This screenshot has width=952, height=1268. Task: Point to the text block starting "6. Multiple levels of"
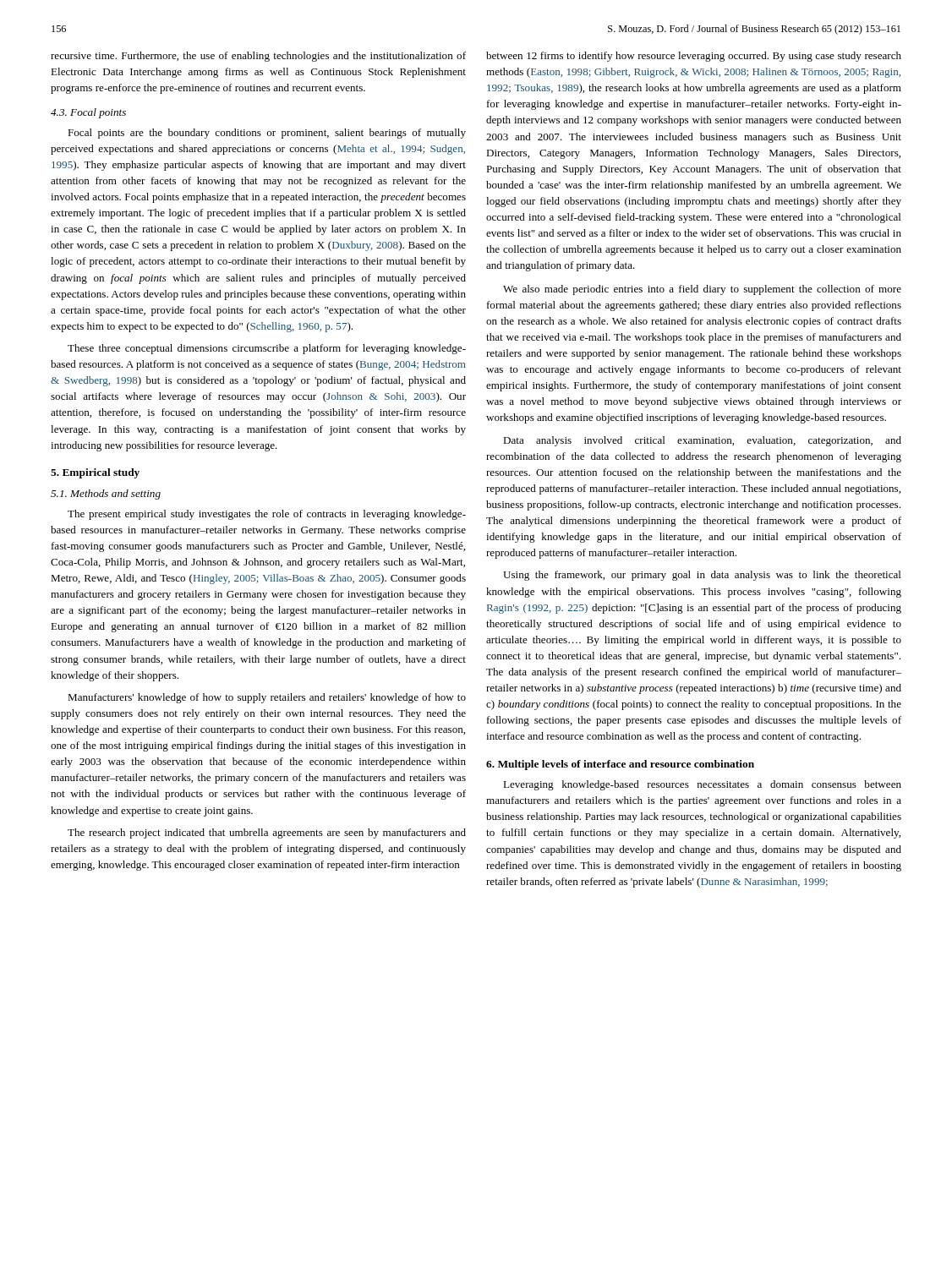pyautogui.click(x=620, y=763)
